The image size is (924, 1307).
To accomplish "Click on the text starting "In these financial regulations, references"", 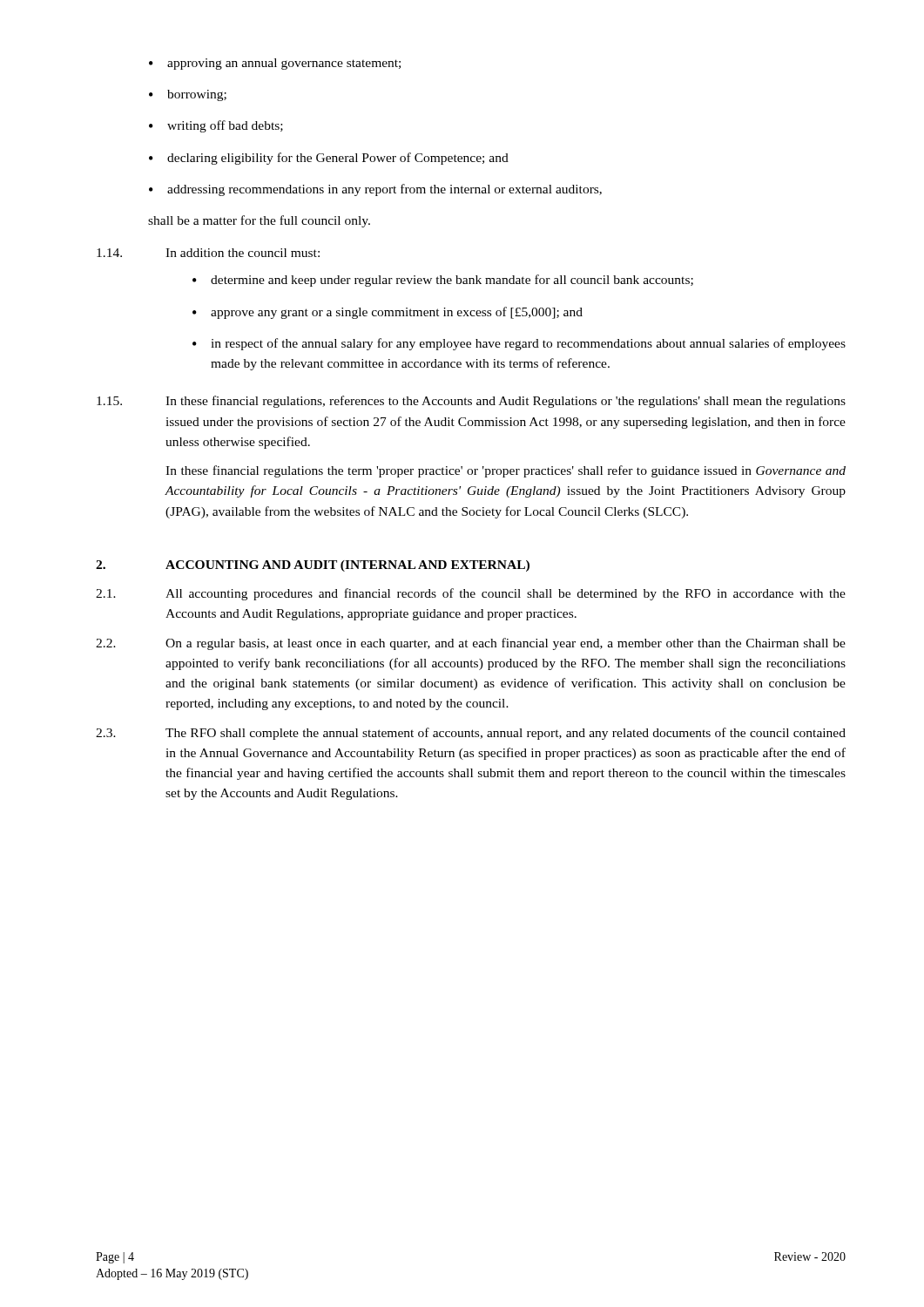I will pos(506,421).
